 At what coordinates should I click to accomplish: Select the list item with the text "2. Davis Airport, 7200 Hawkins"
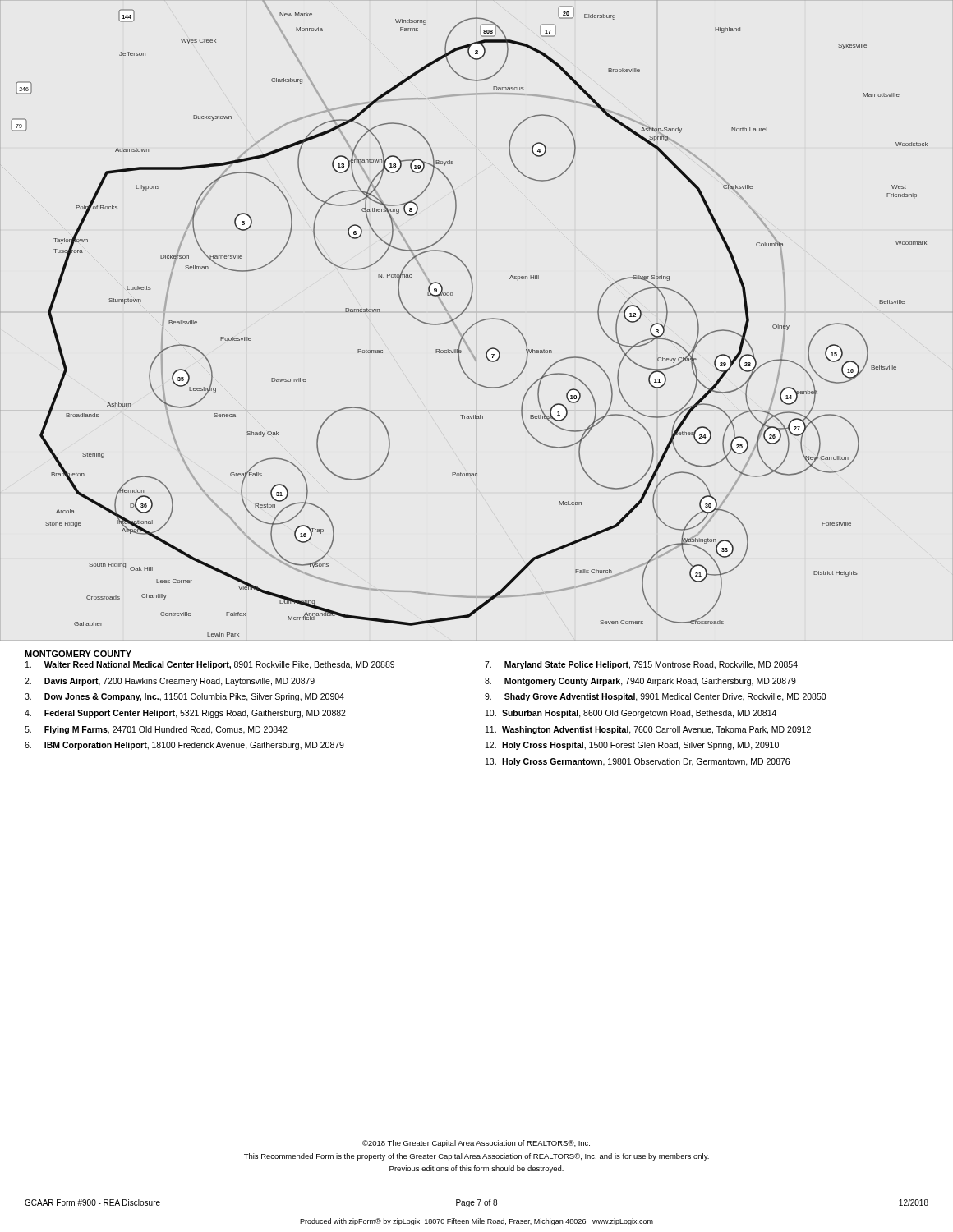click(170, 681)
